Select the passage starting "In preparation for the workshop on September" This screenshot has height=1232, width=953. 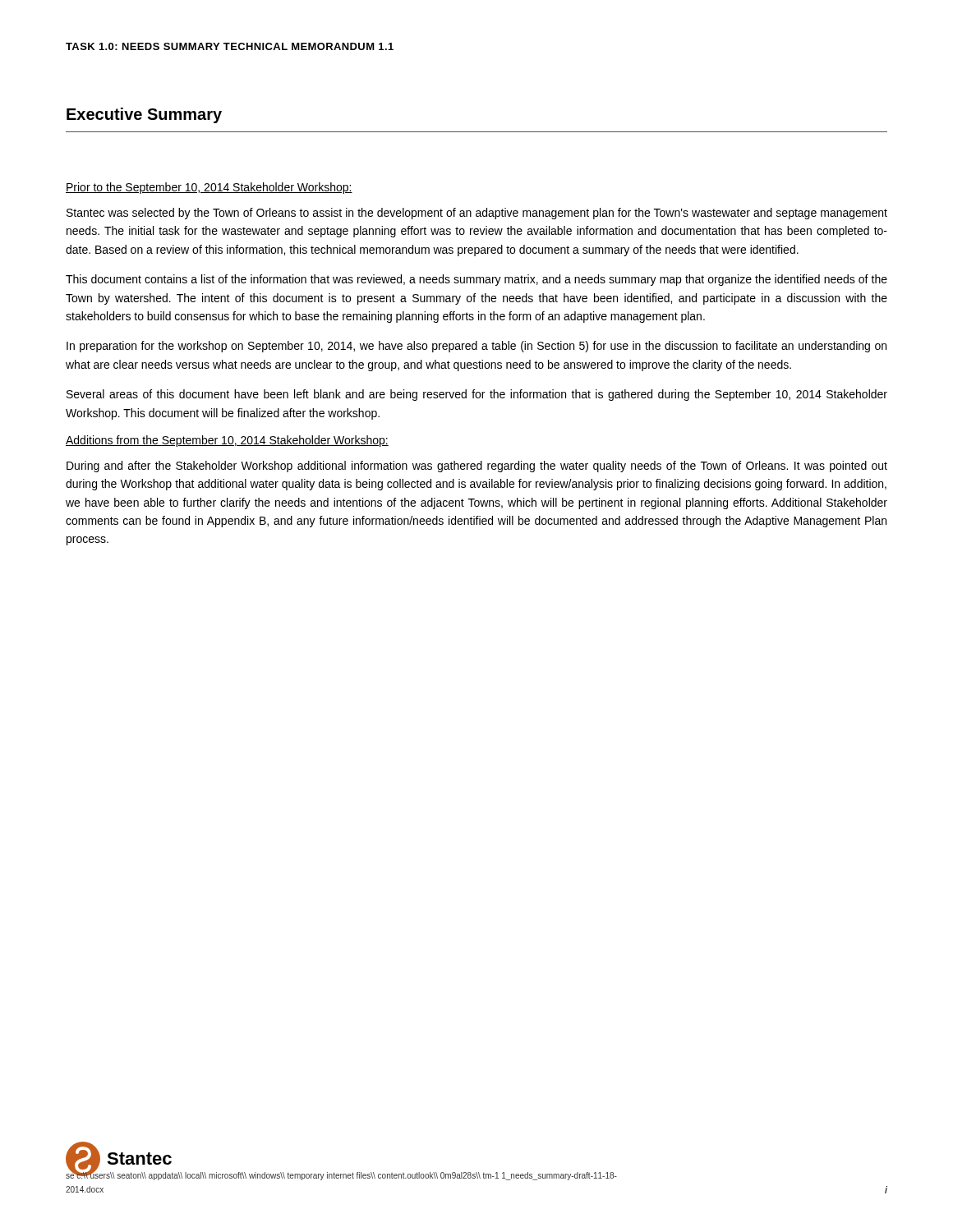tap(476, 355)
